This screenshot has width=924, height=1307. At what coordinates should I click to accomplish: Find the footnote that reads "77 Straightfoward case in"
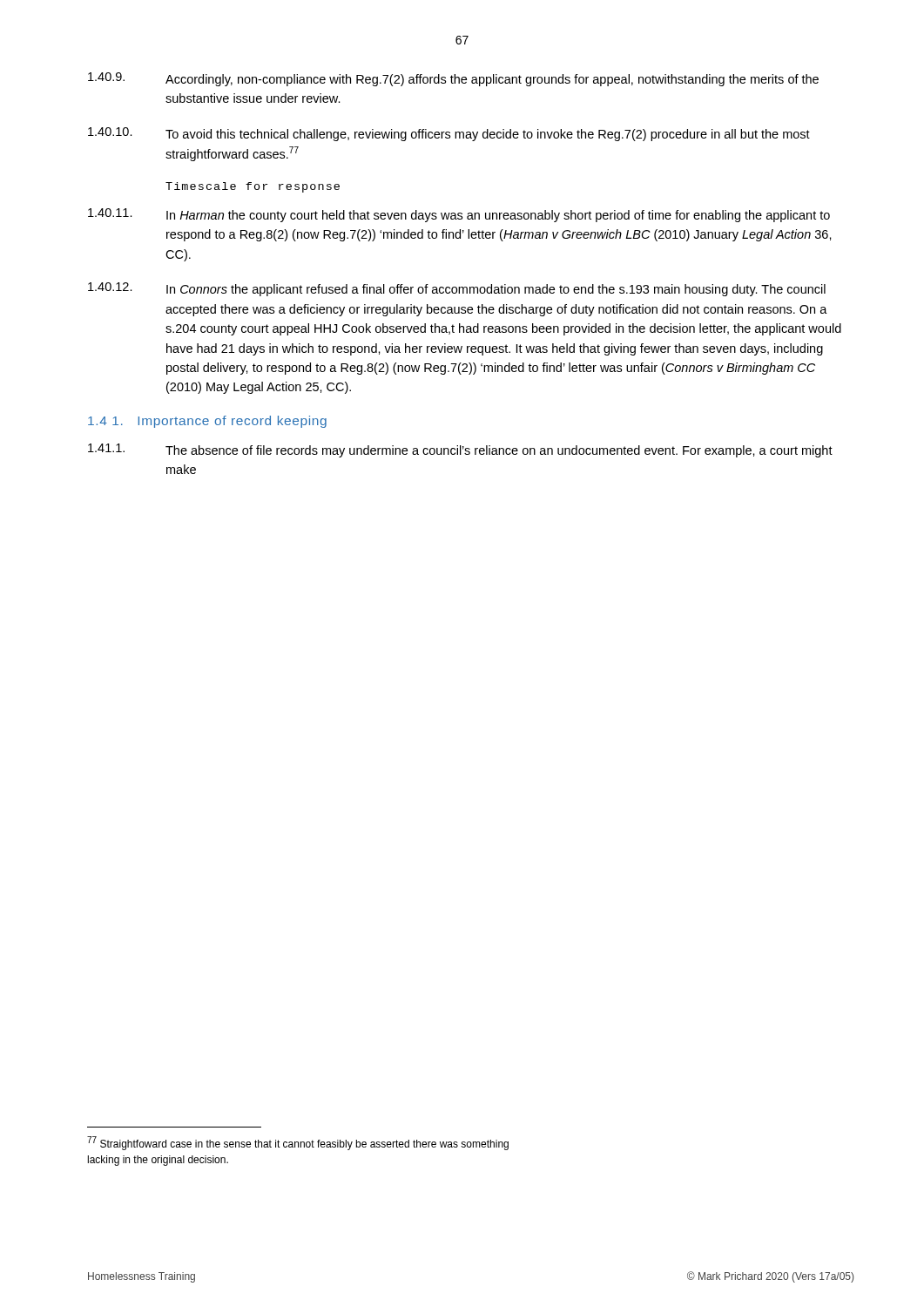298,1150
